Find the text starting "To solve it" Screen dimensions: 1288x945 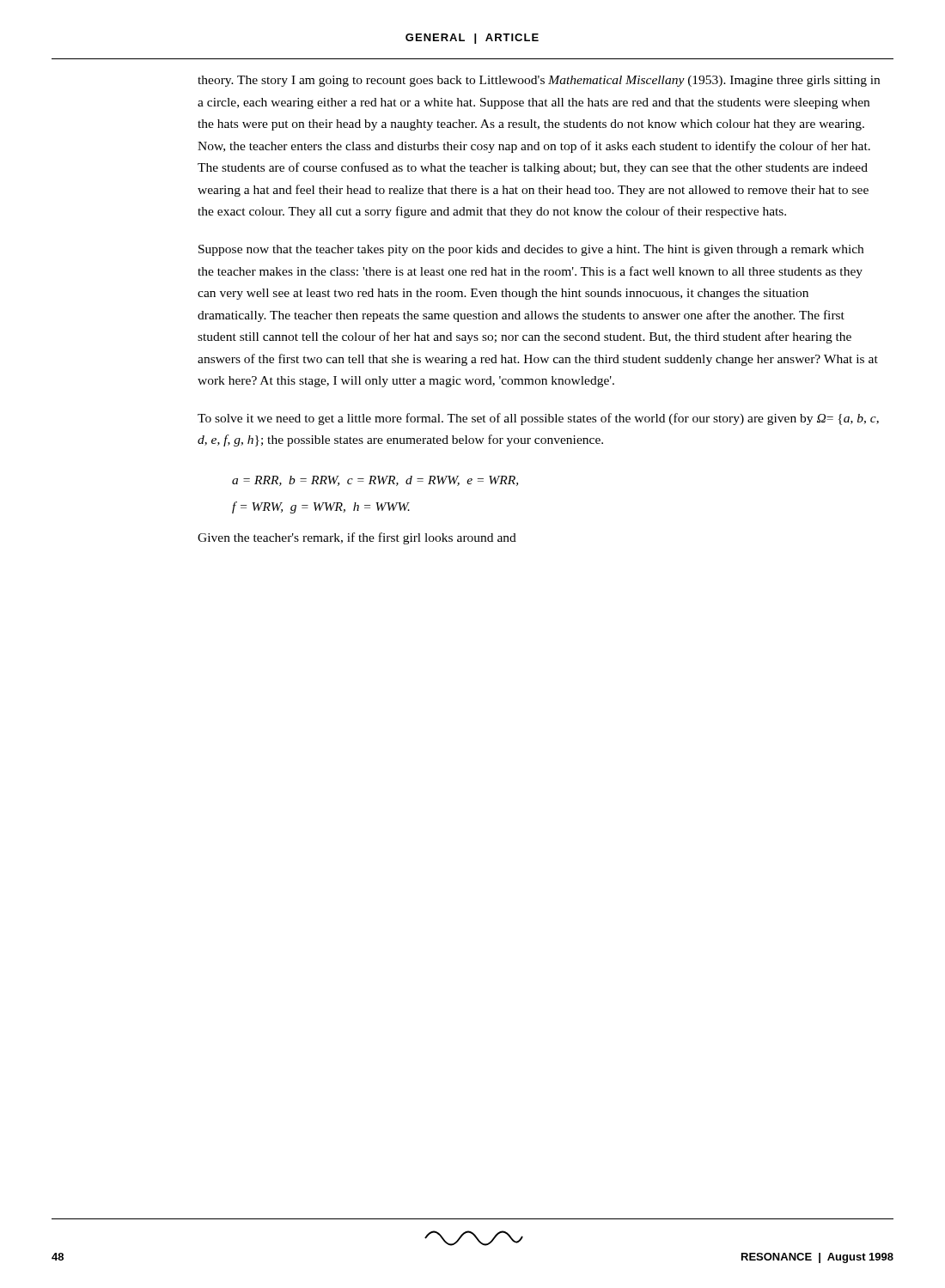[x=538, y=429]
